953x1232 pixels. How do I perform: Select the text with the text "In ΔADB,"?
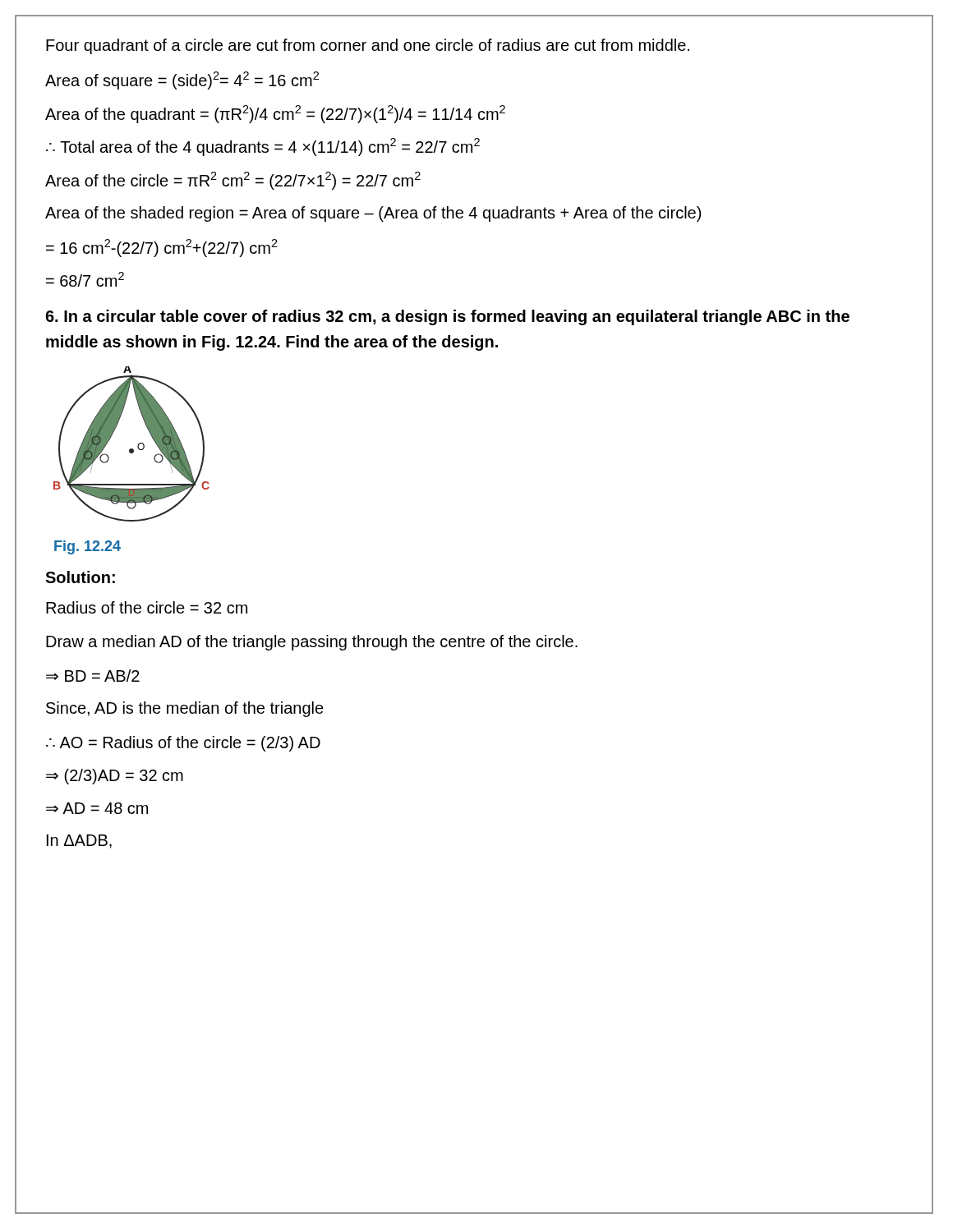pyautogui.click(x=79, y=840)
